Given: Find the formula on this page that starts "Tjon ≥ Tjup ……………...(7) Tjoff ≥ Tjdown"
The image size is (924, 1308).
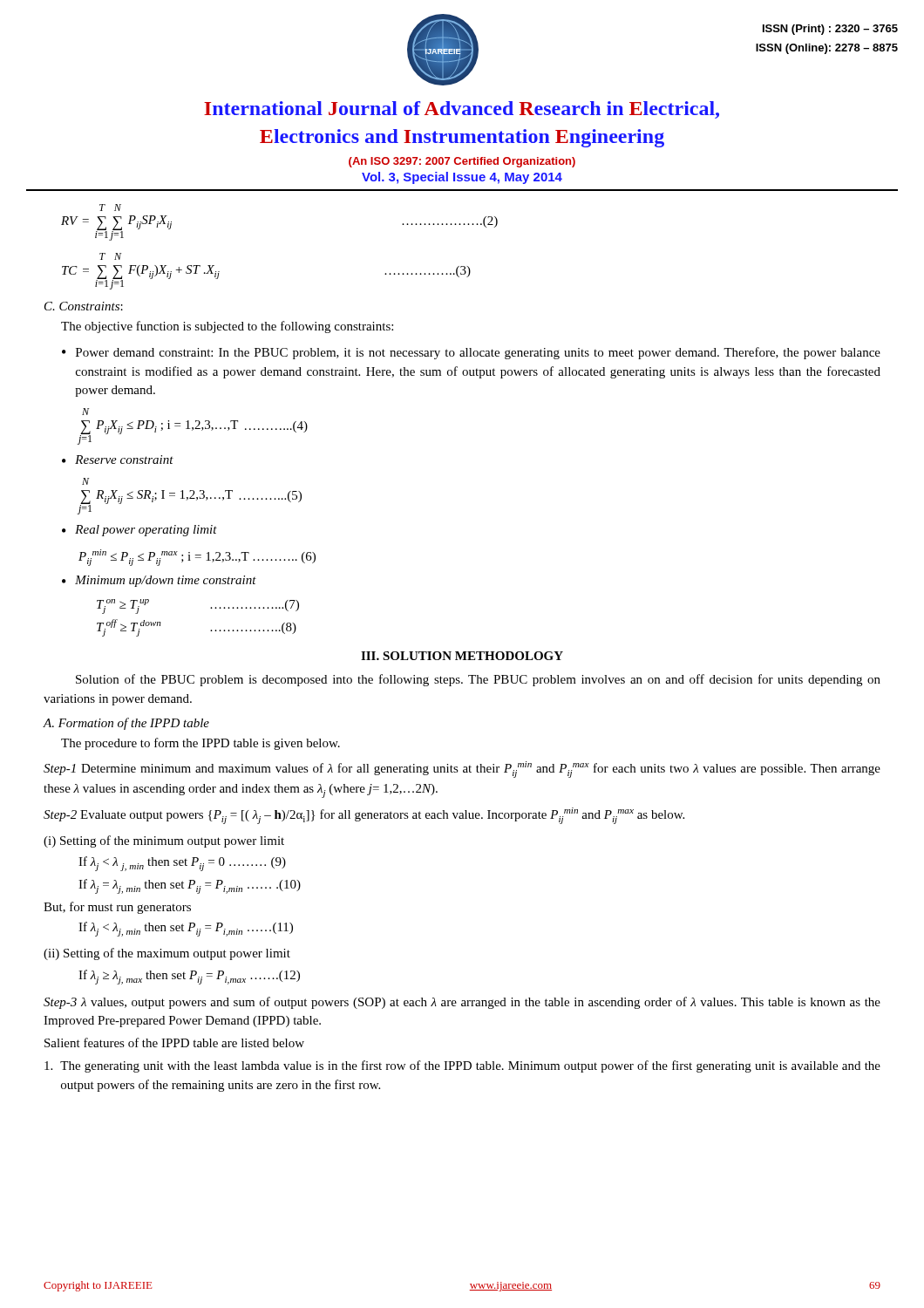Looking at the screenshot, I should click(122, 606).
